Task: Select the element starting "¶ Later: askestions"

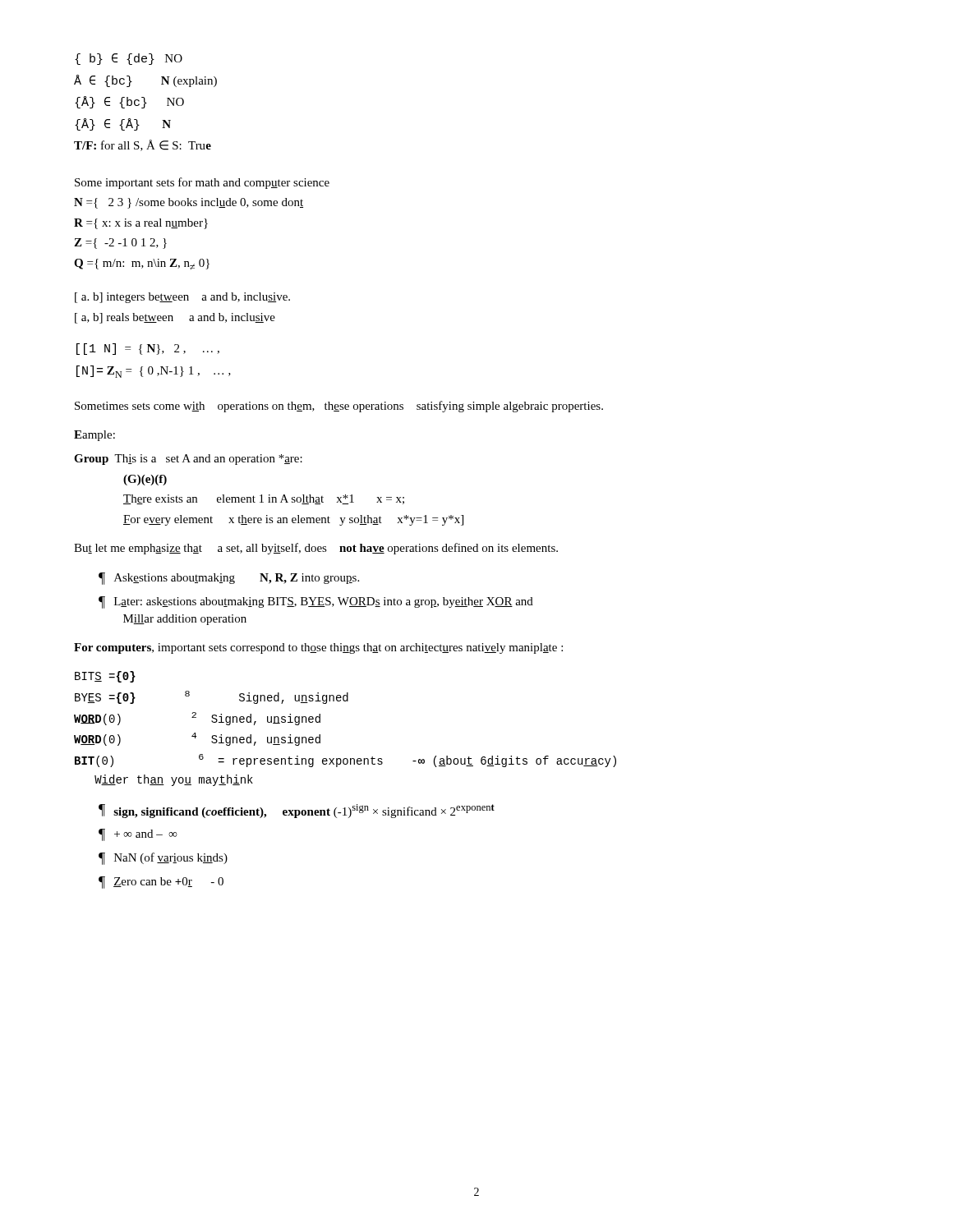Action: 489,610
